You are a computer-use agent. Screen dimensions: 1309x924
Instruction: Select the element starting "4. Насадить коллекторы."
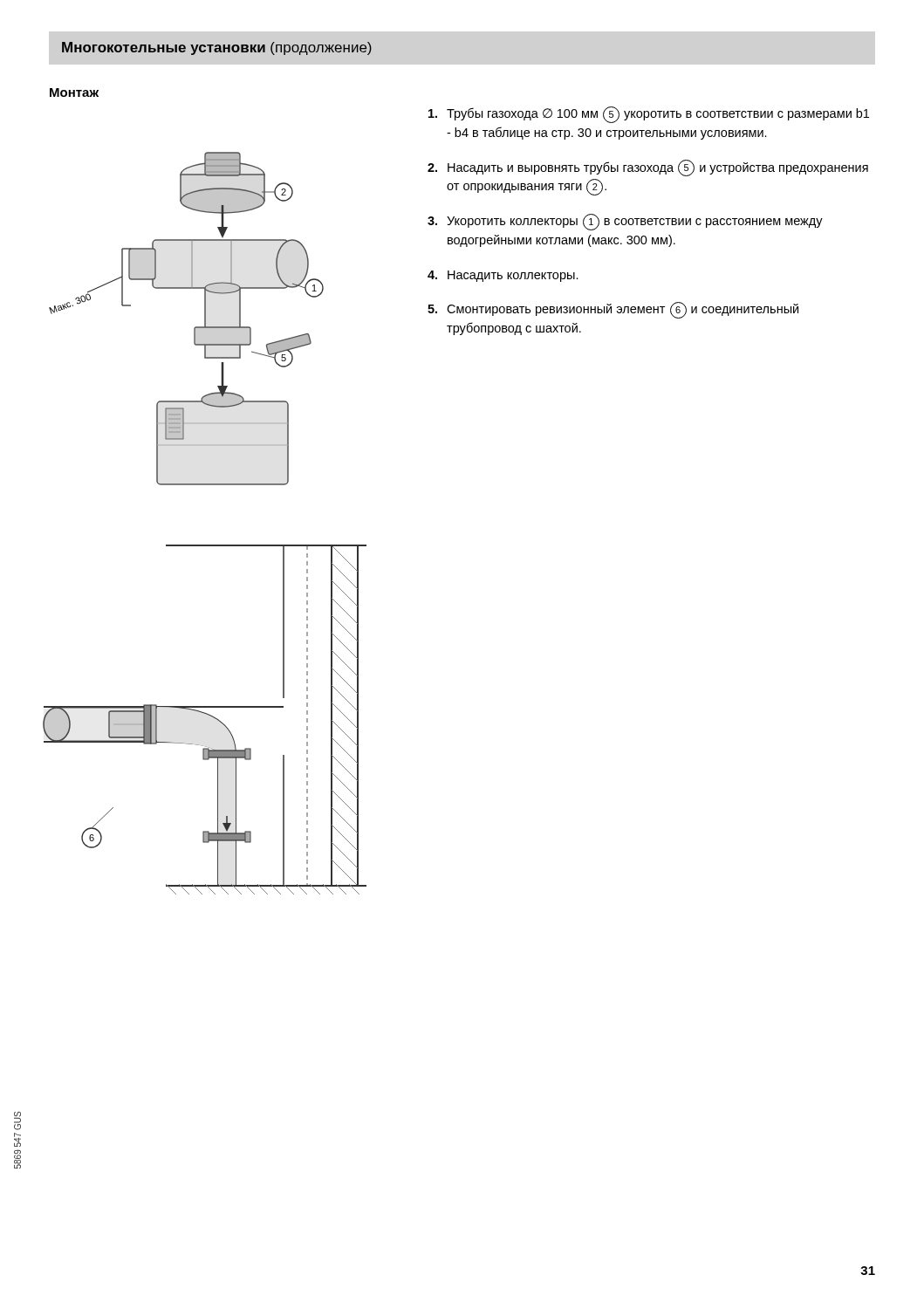[503, 276]
